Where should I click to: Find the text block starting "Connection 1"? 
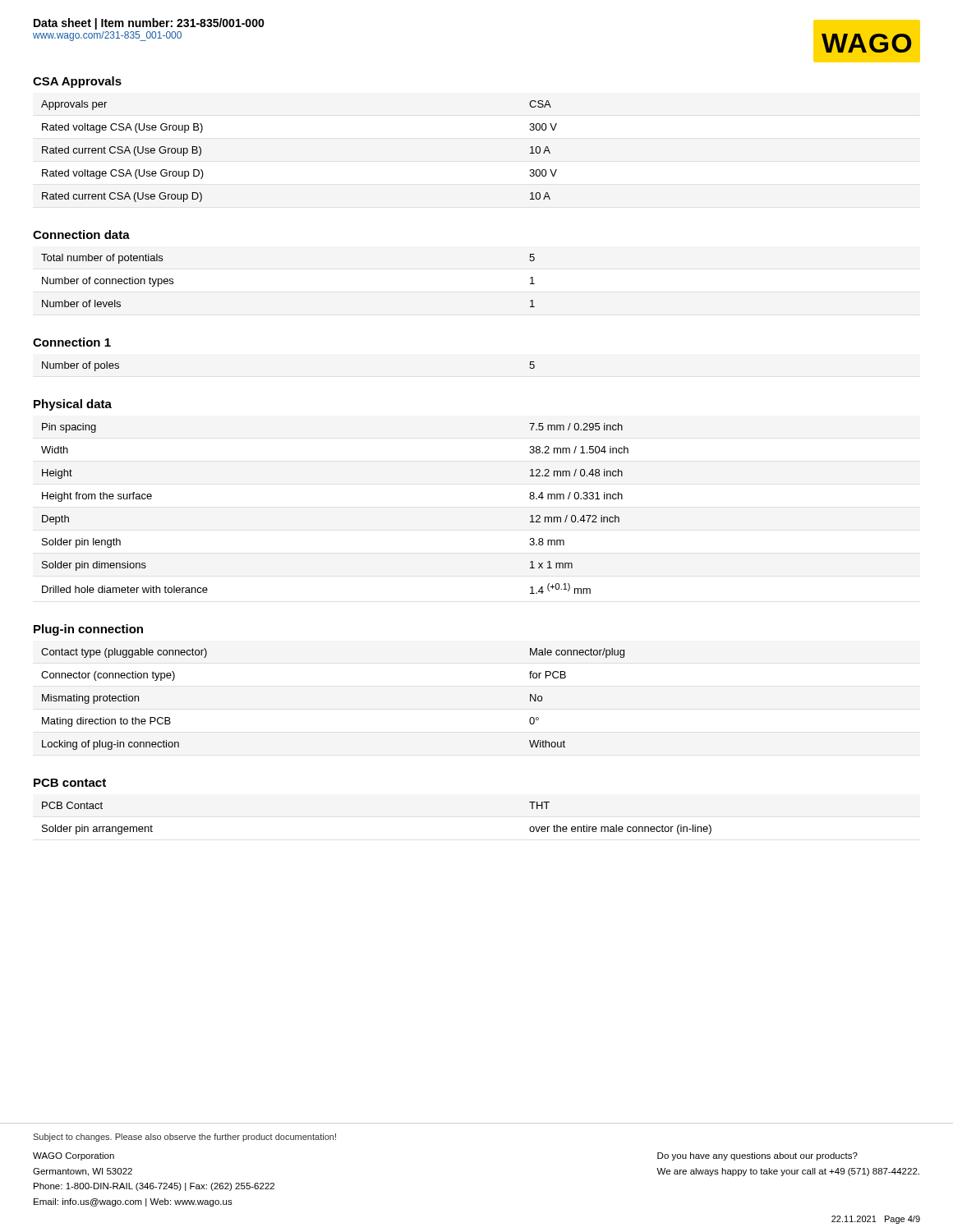coord(72,342)
